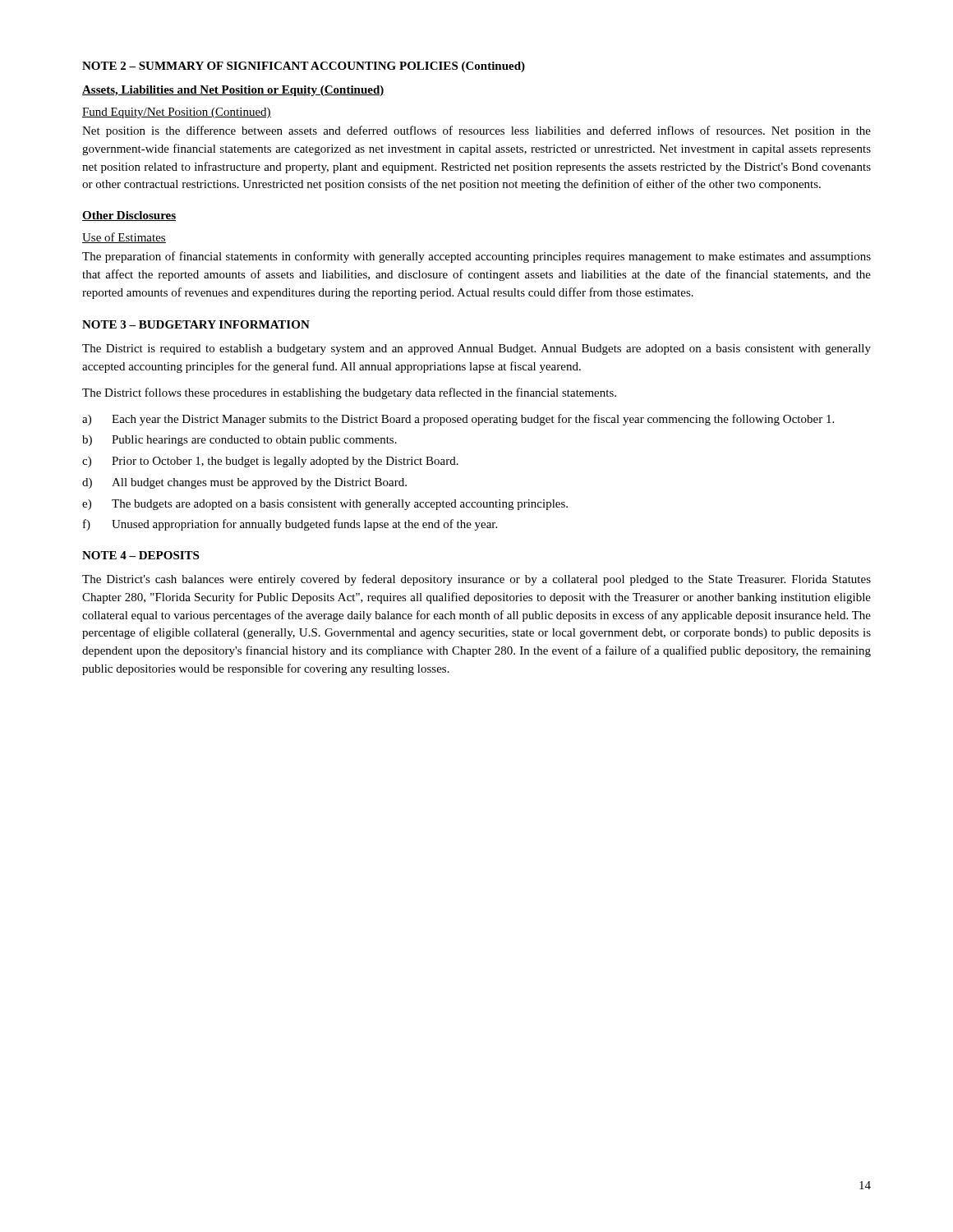The height and width of the screenshot is (1232, 953).
Task: Click the passage that begins "b) Public hearings are"
Action: click(x=239, y=441)
